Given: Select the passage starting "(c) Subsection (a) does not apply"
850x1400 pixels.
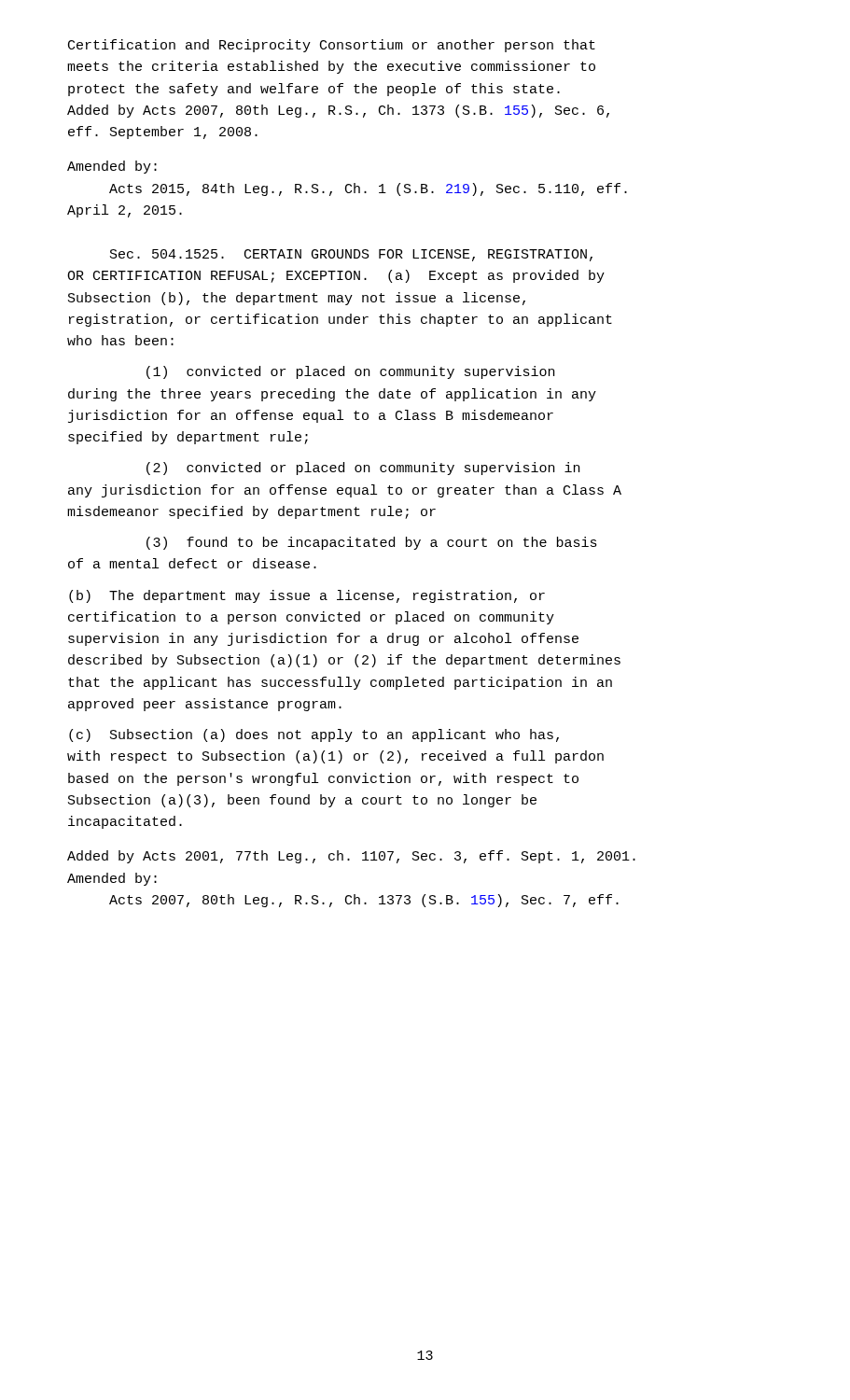Looking at the screenshot, I should [x=336, y=779].
